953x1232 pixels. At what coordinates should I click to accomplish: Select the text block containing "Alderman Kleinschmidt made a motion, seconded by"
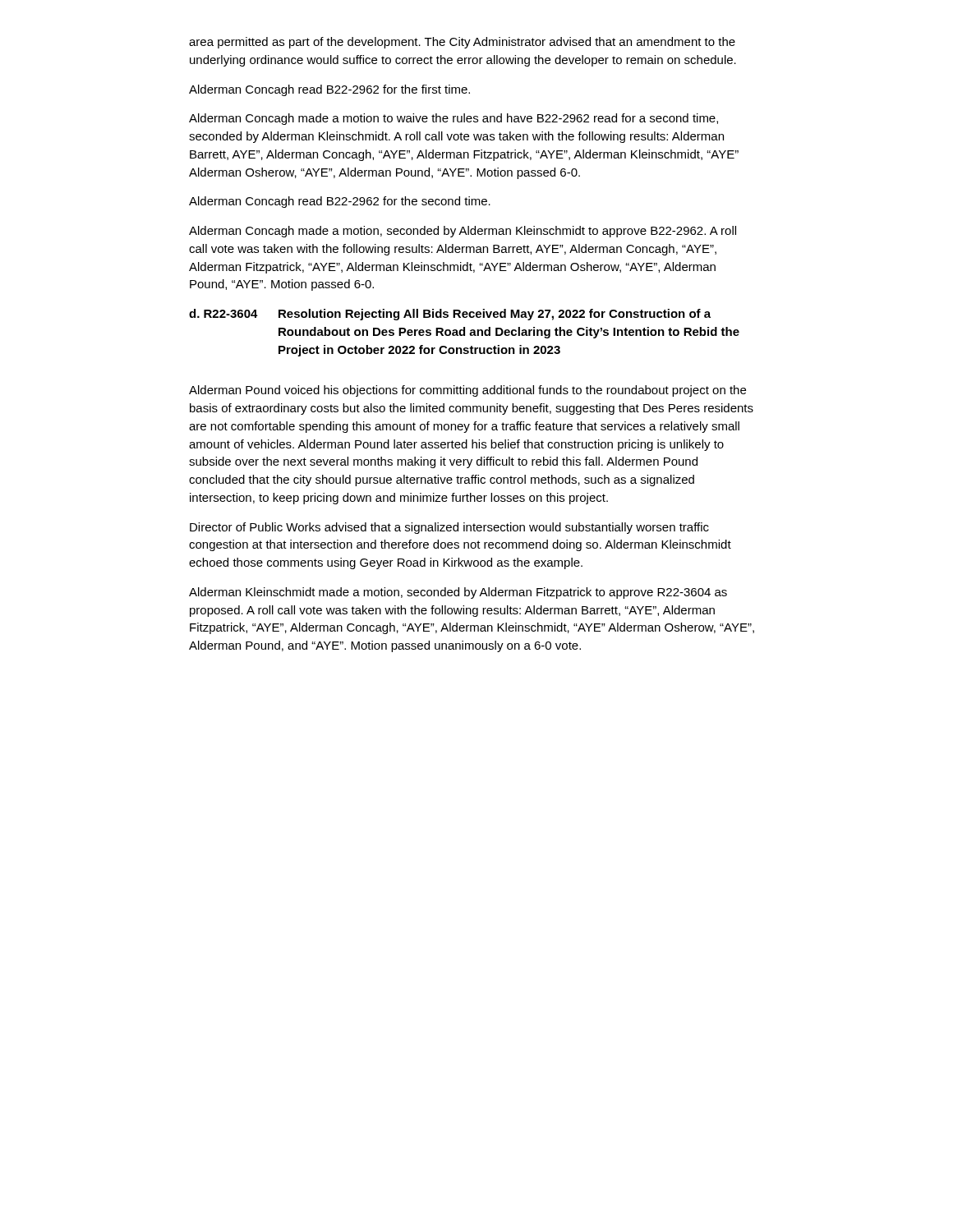472,618
